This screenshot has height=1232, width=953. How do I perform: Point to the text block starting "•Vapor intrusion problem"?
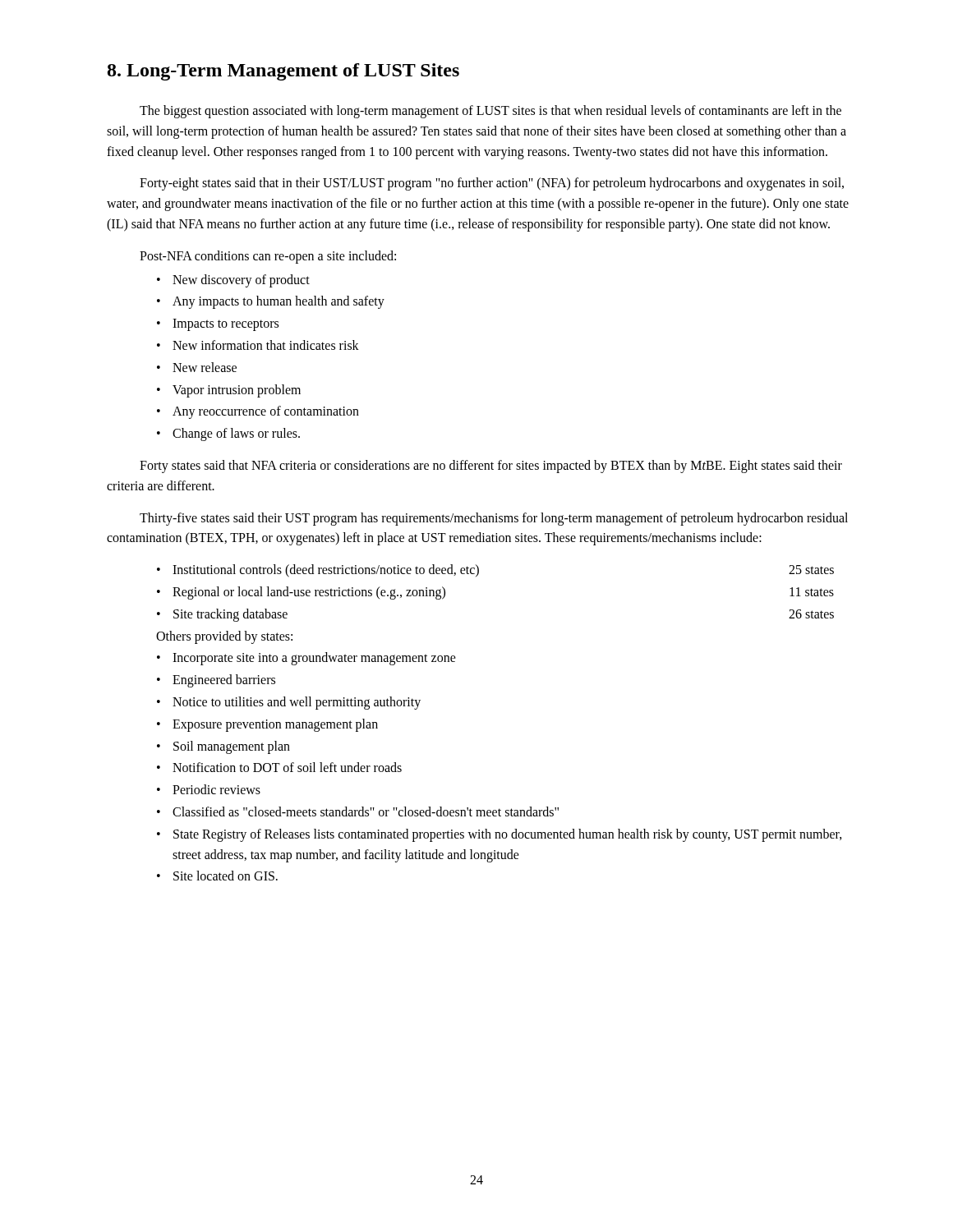pyautogui.click(x=229, y=391)
